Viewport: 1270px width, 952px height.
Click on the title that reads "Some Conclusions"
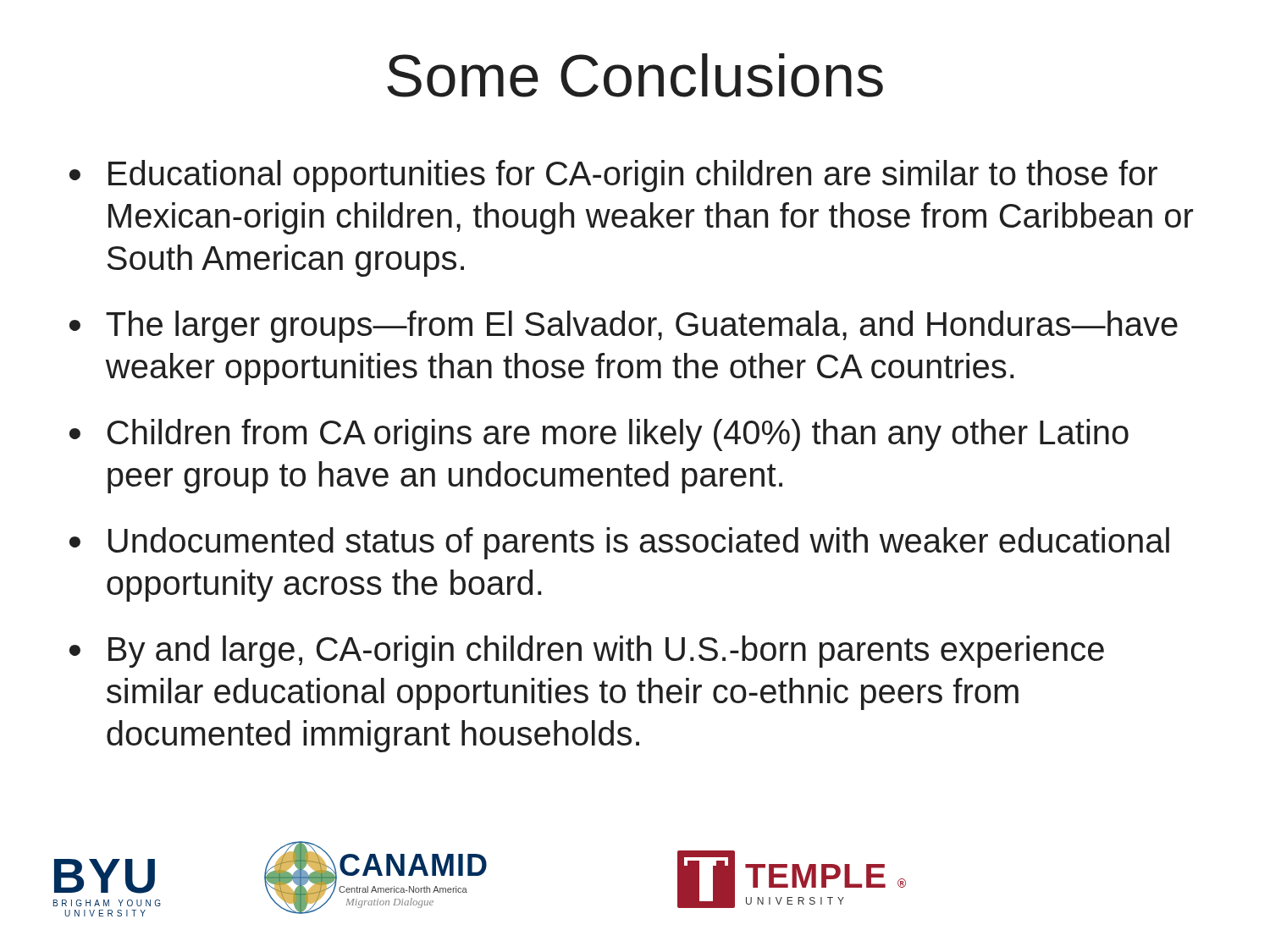[635, 80]
